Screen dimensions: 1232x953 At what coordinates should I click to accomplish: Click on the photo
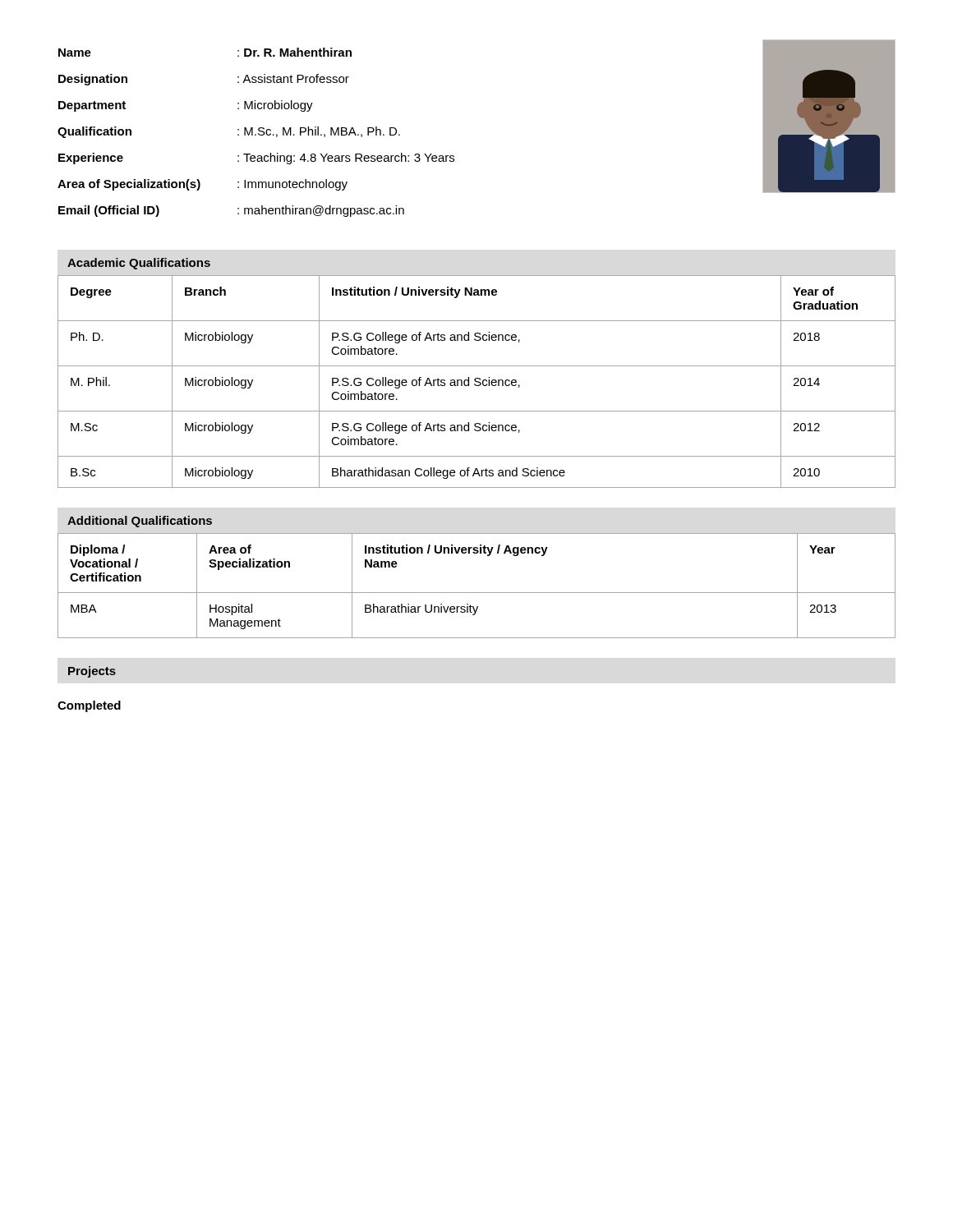829,116
